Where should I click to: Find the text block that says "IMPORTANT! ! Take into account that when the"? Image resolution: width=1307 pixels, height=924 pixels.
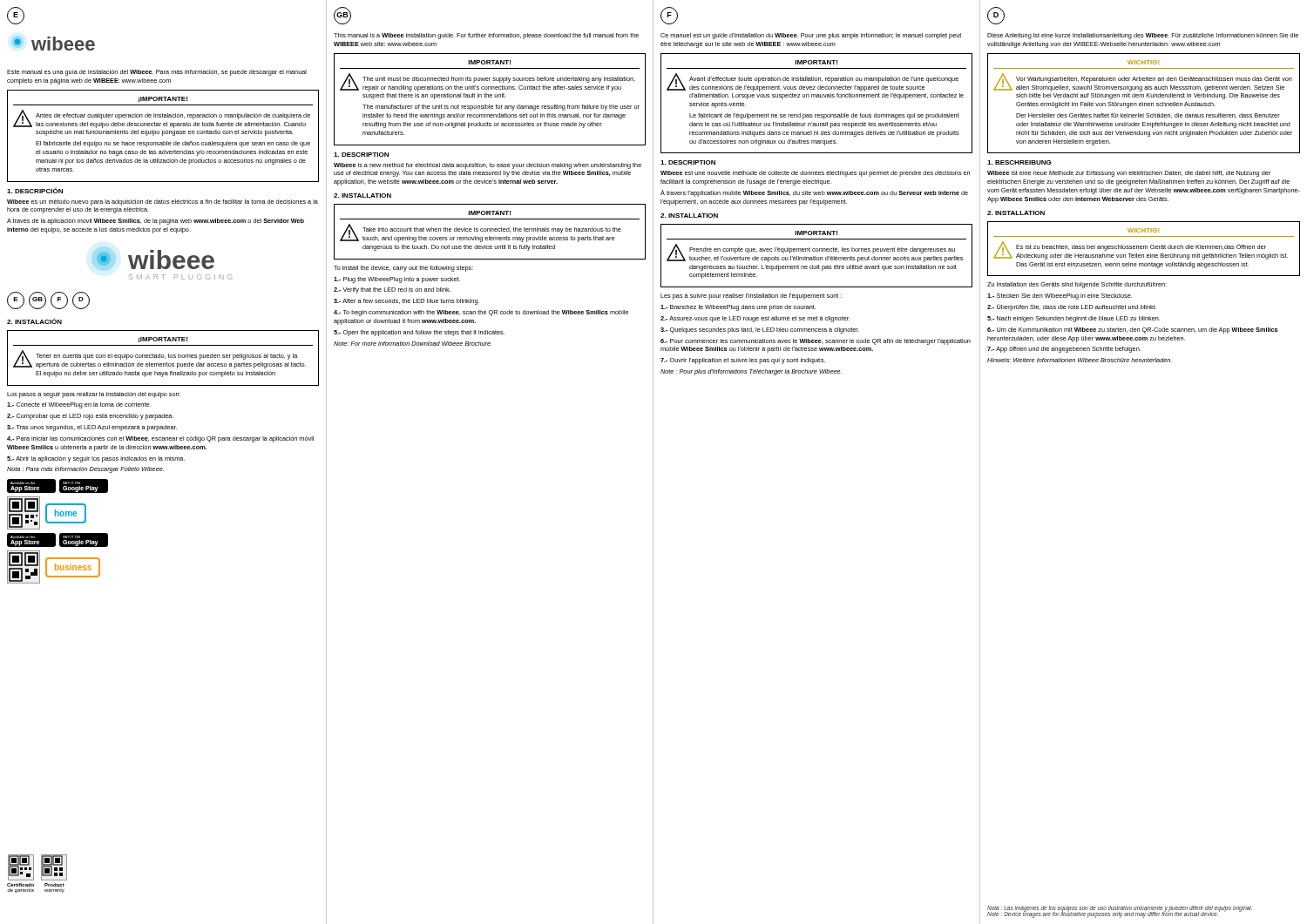tap(490, 232)
